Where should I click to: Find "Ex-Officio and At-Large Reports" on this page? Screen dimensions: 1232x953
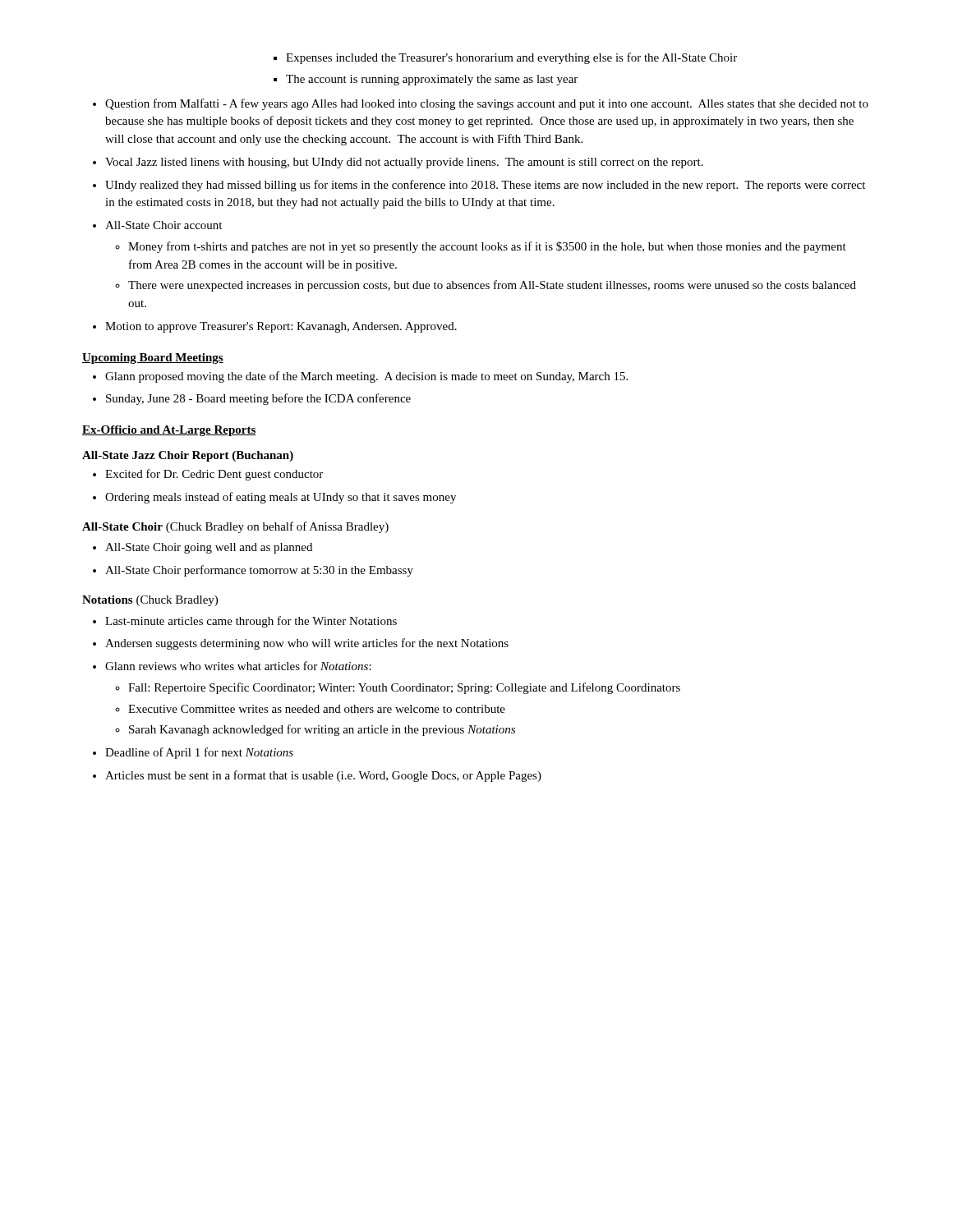(x=169, y=430)
